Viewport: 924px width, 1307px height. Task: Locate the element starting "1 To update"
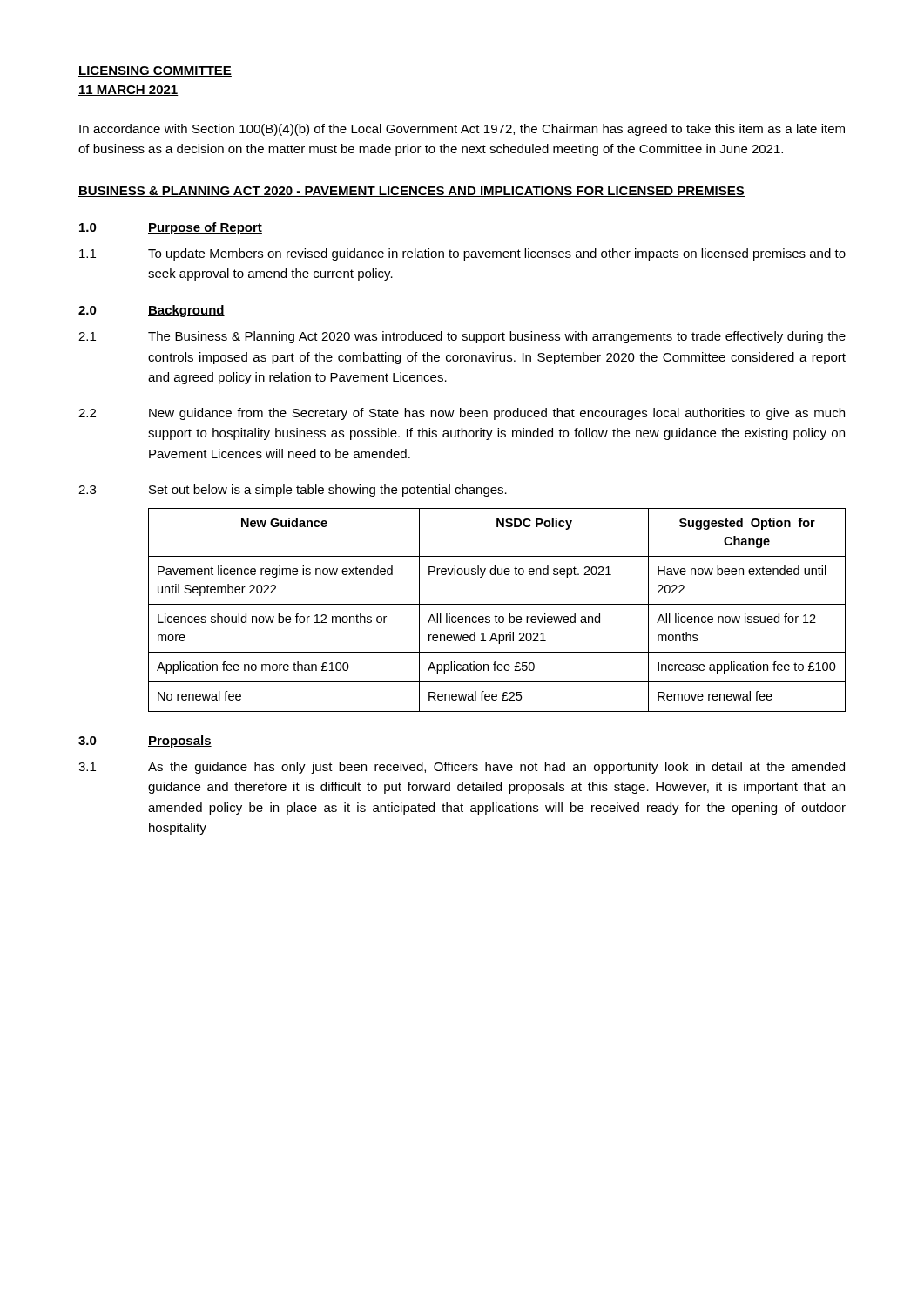click(462, 263)
